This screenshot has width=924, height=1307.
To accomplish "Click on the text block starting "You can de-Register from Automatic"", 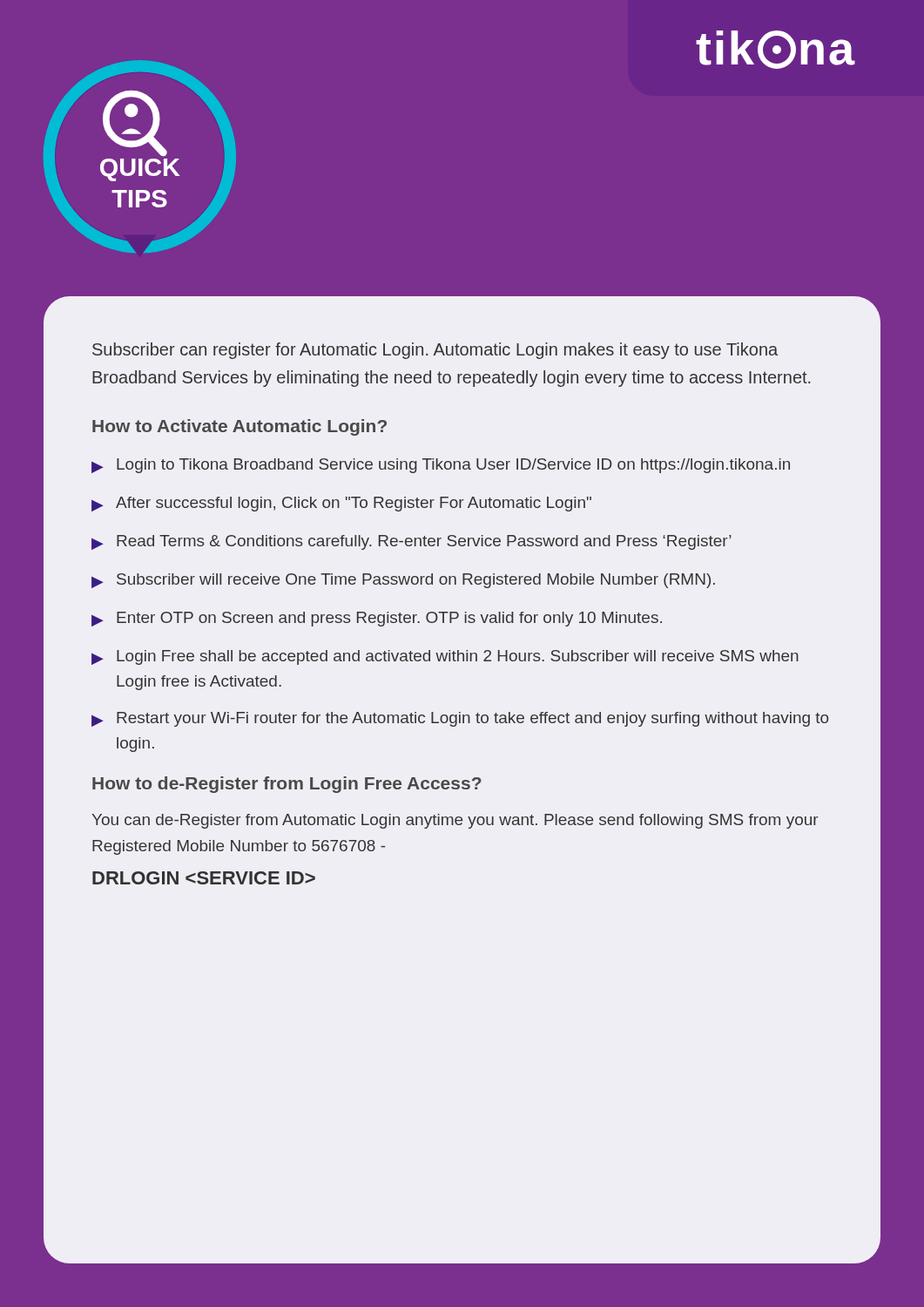I will [455, 833].
